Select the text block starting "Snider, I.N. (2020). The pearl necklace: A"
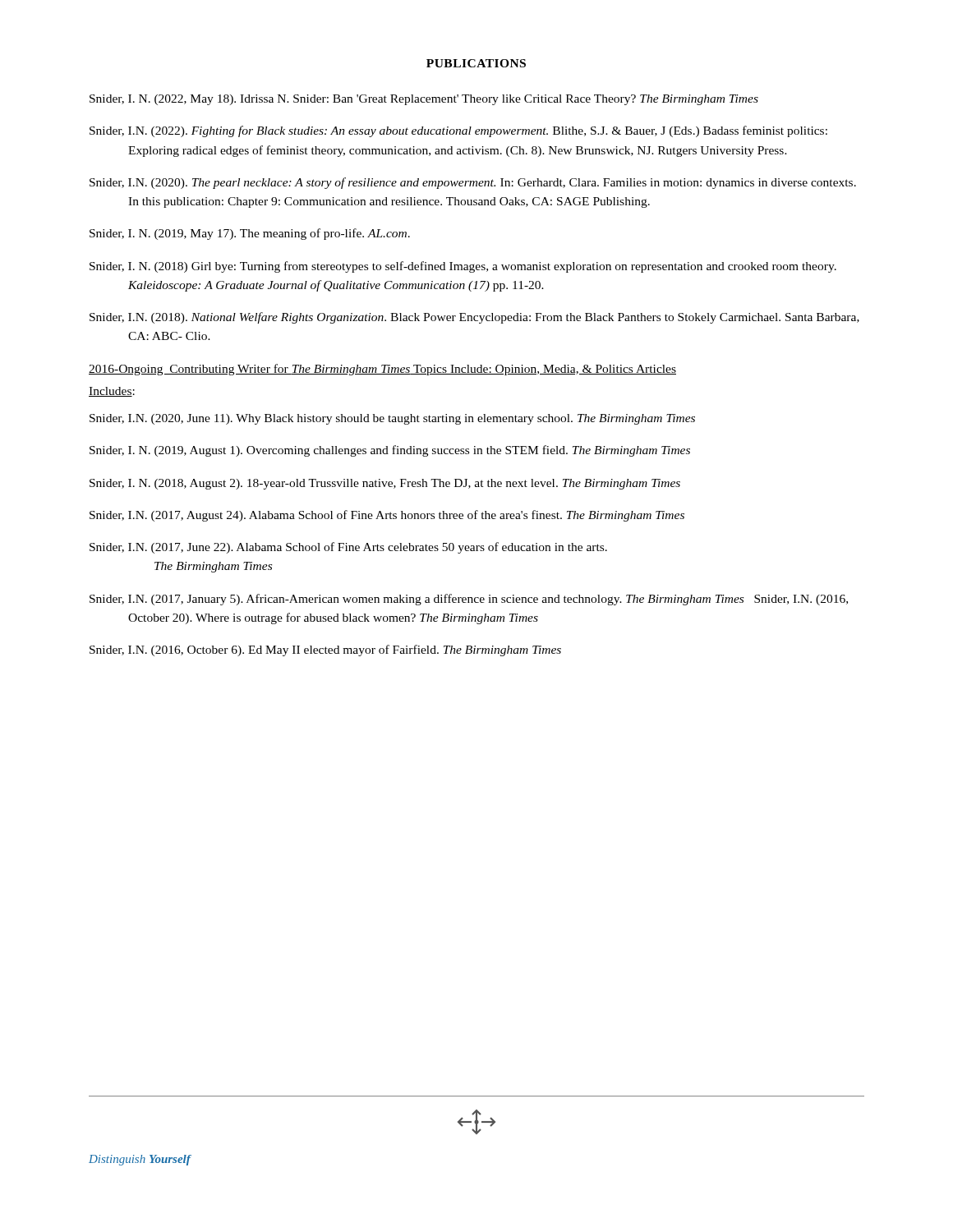This screenshot has width=953, height=1232. pos(473,191)
